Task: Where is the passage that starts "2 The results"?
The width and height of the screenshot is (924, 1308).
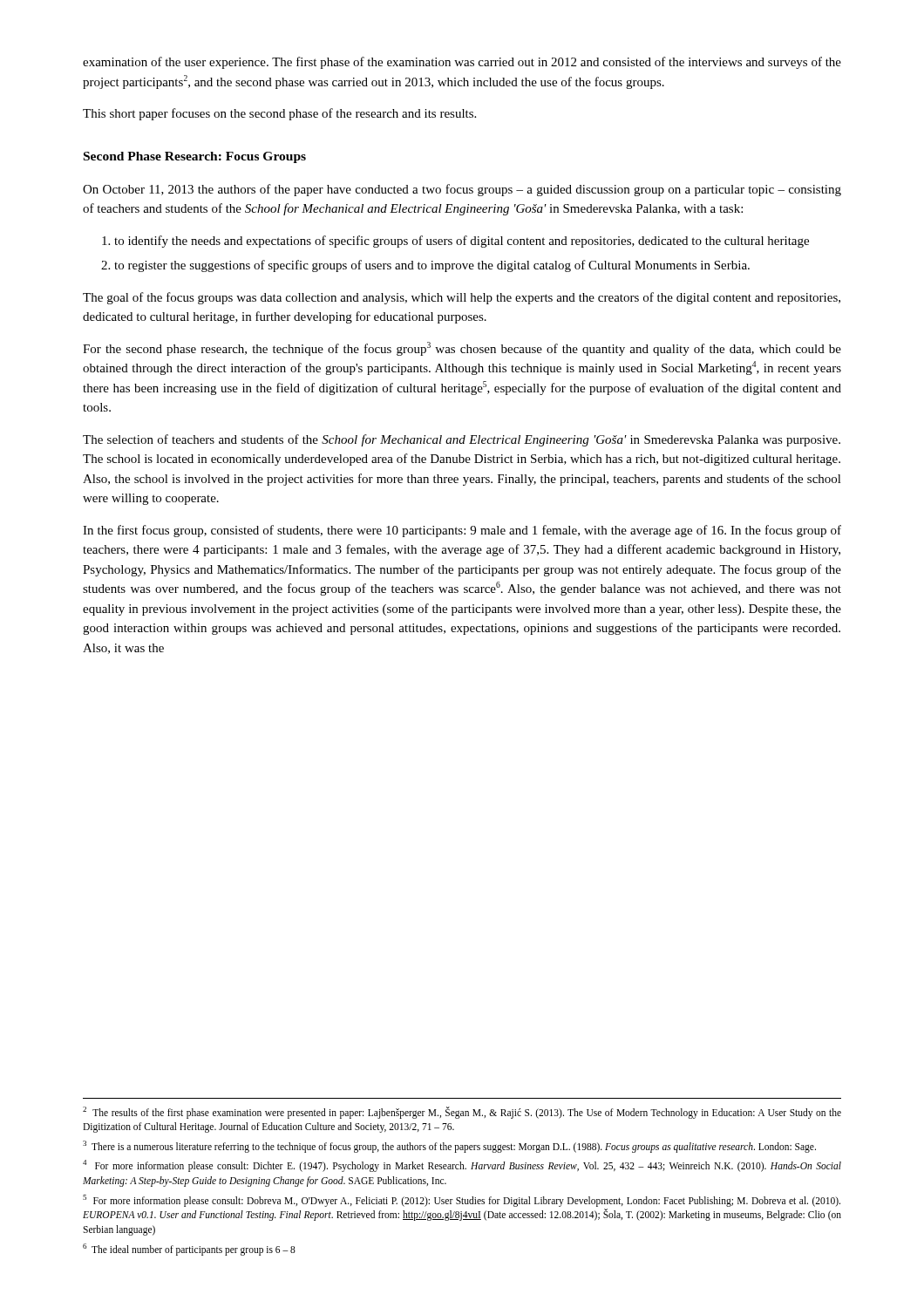Action: 462,1118
